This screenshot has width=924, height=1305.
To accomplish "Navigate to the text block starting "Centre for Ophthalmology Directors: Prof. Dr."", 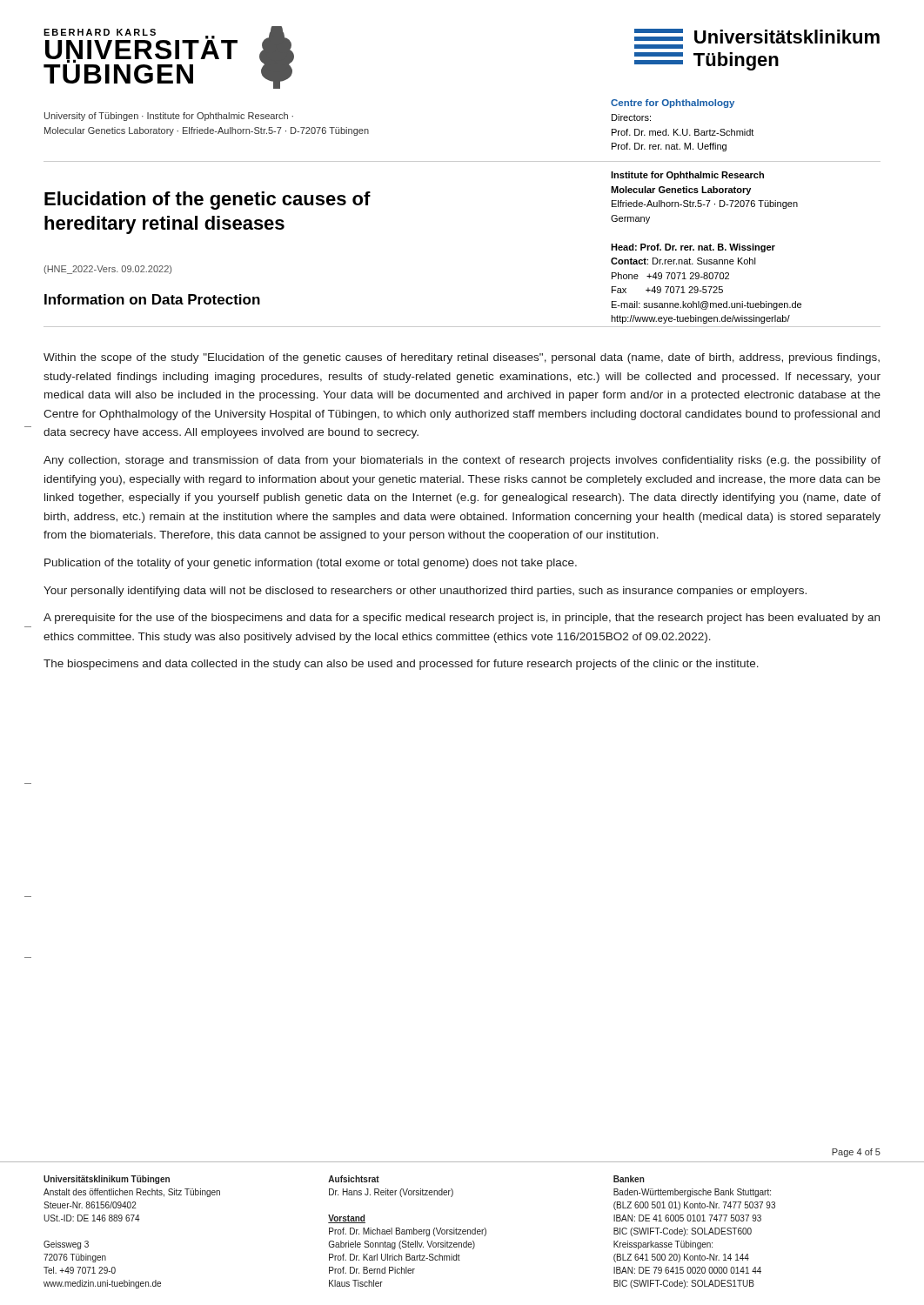I will click(746, 211).
